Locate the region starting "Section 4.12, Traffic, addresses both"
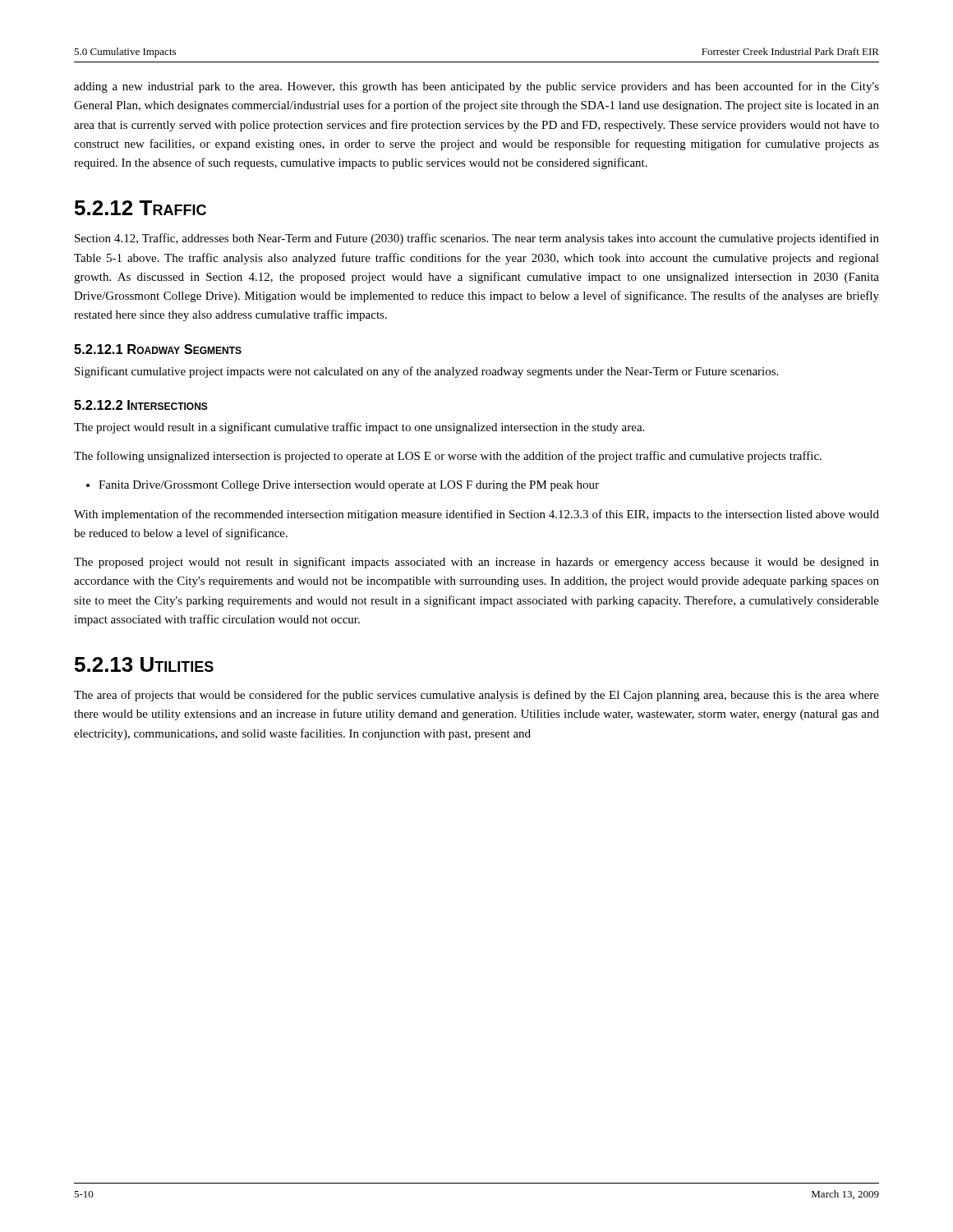 pos(476,277)
